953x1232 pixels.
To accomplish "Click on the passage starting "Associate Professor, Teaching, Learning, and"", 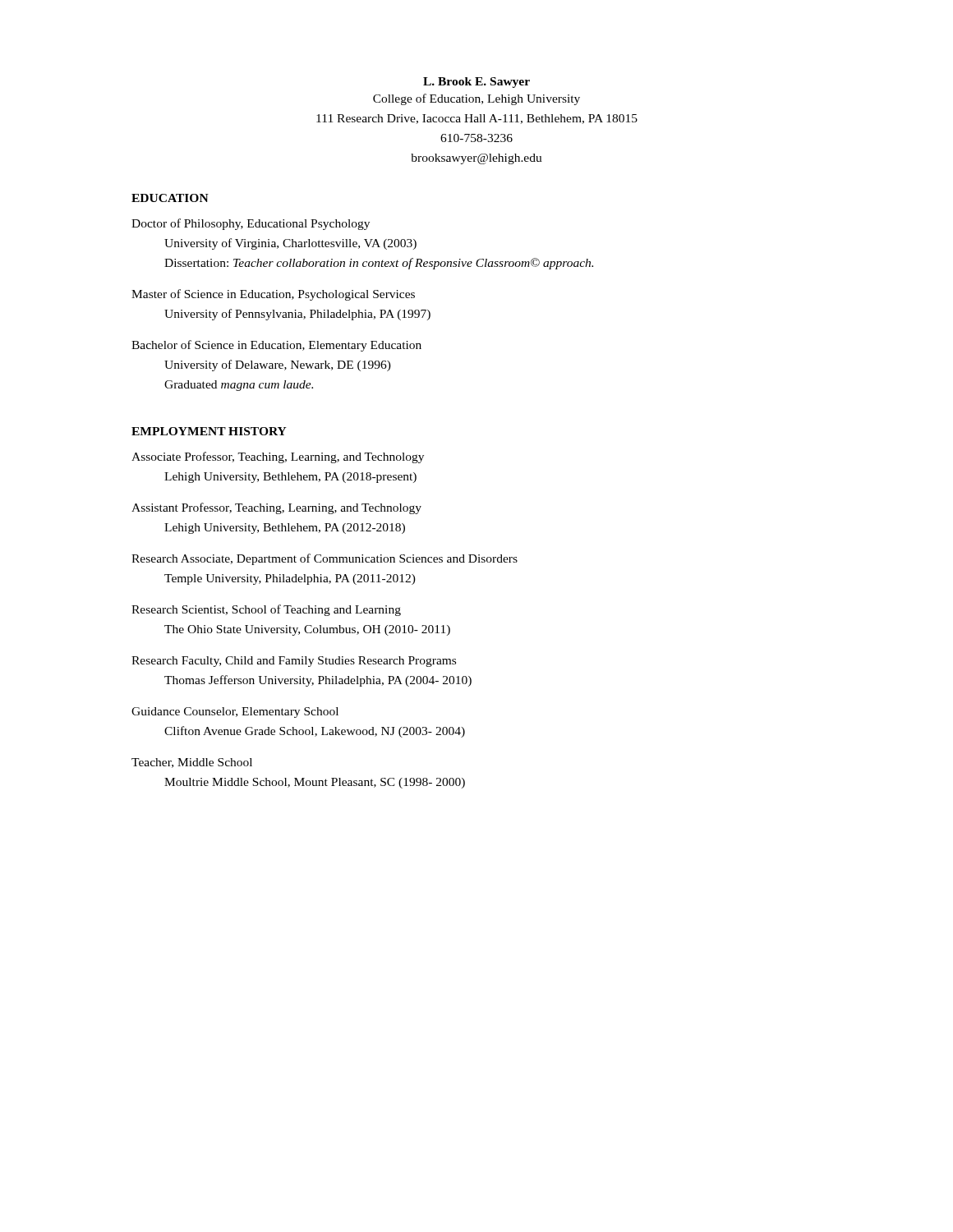I will tap(278, 457).
